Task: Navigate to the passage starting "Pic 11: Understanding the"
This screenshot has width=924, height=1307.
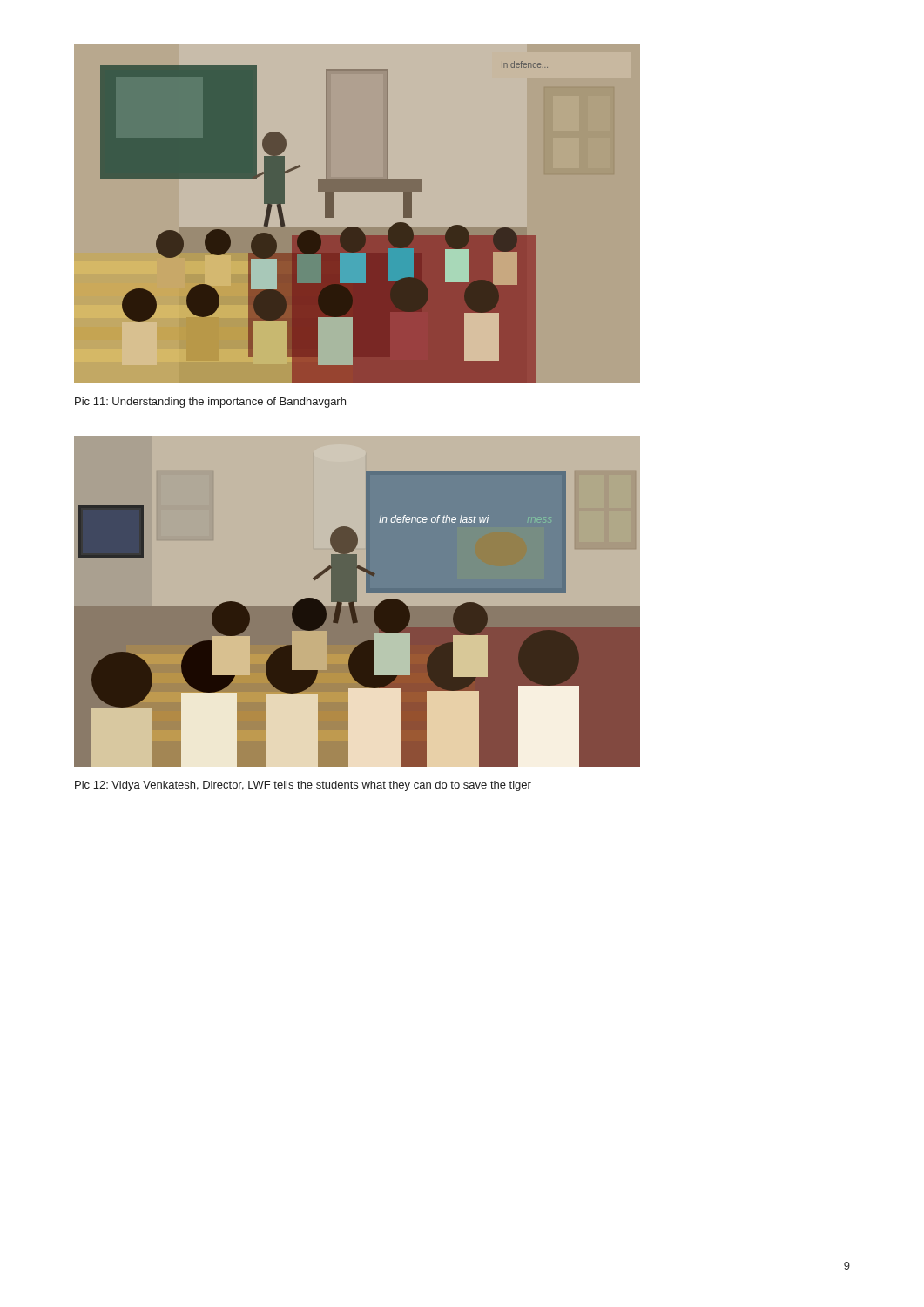Action: click(x=210, y=401)
